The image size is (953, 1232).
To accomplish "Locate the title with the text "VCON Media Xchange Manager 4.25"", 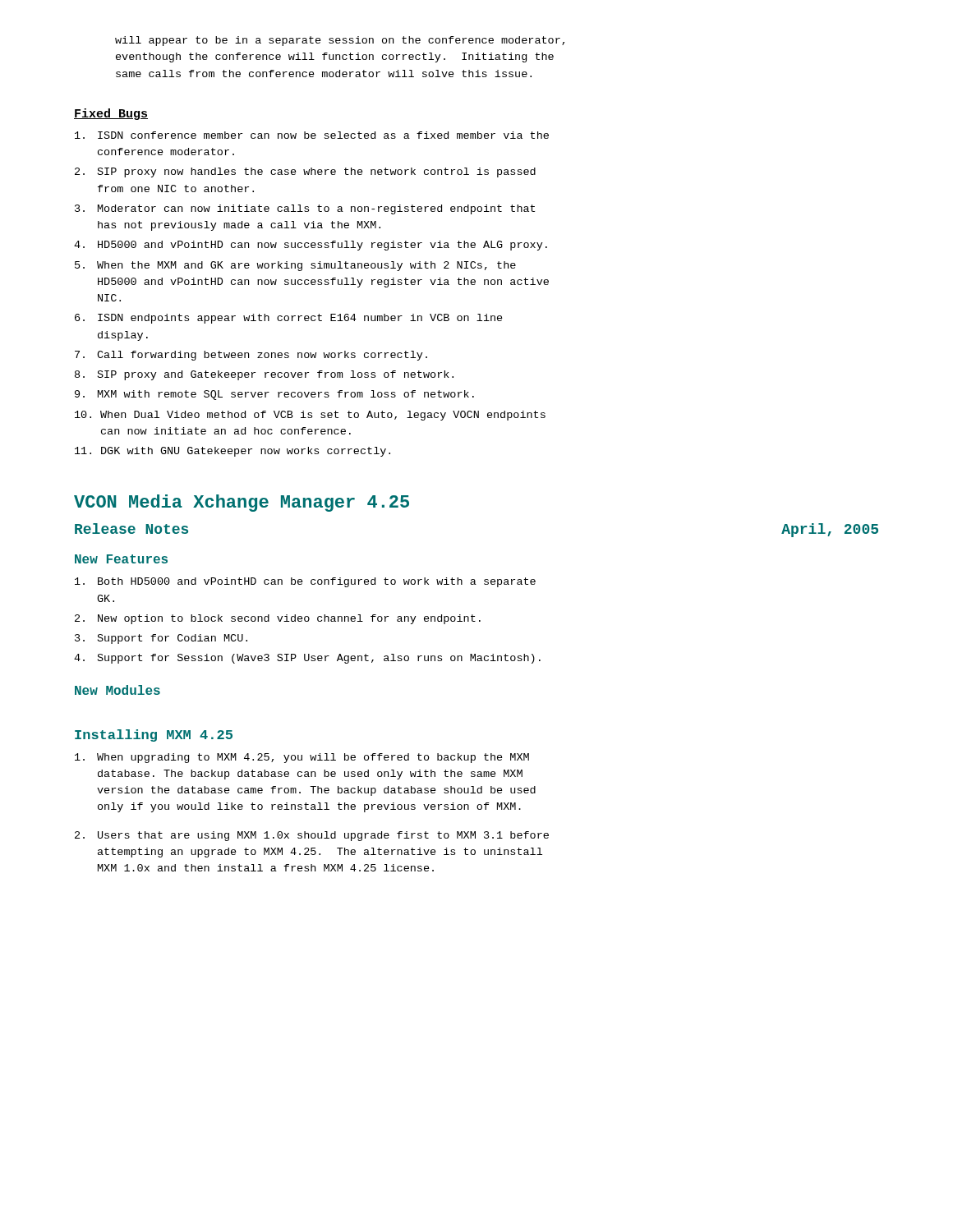I will click(x=242, y=503).
